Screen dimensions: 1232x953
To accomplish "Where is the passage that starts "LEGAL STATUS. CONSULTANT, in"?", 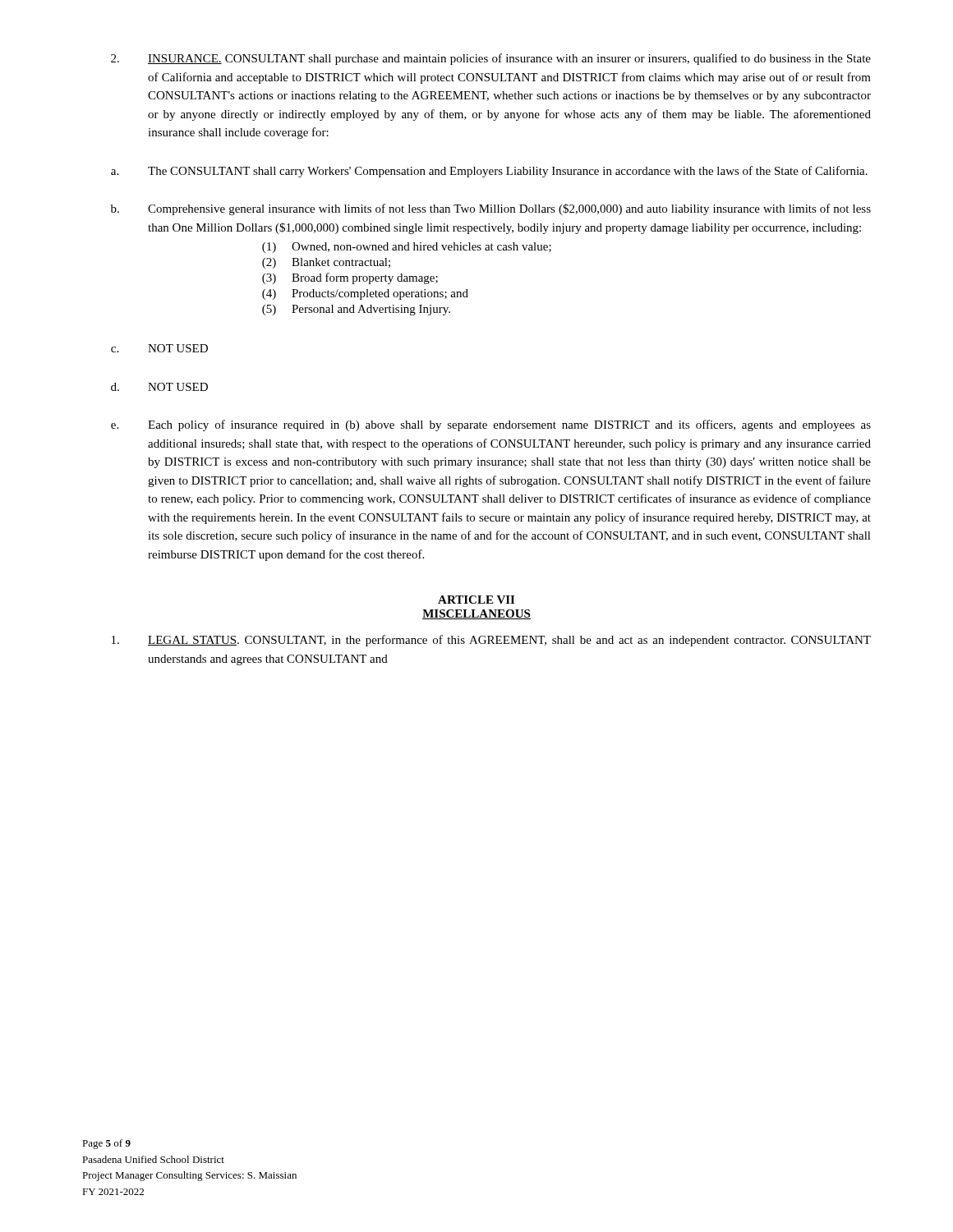I will [x=476, y=649].
